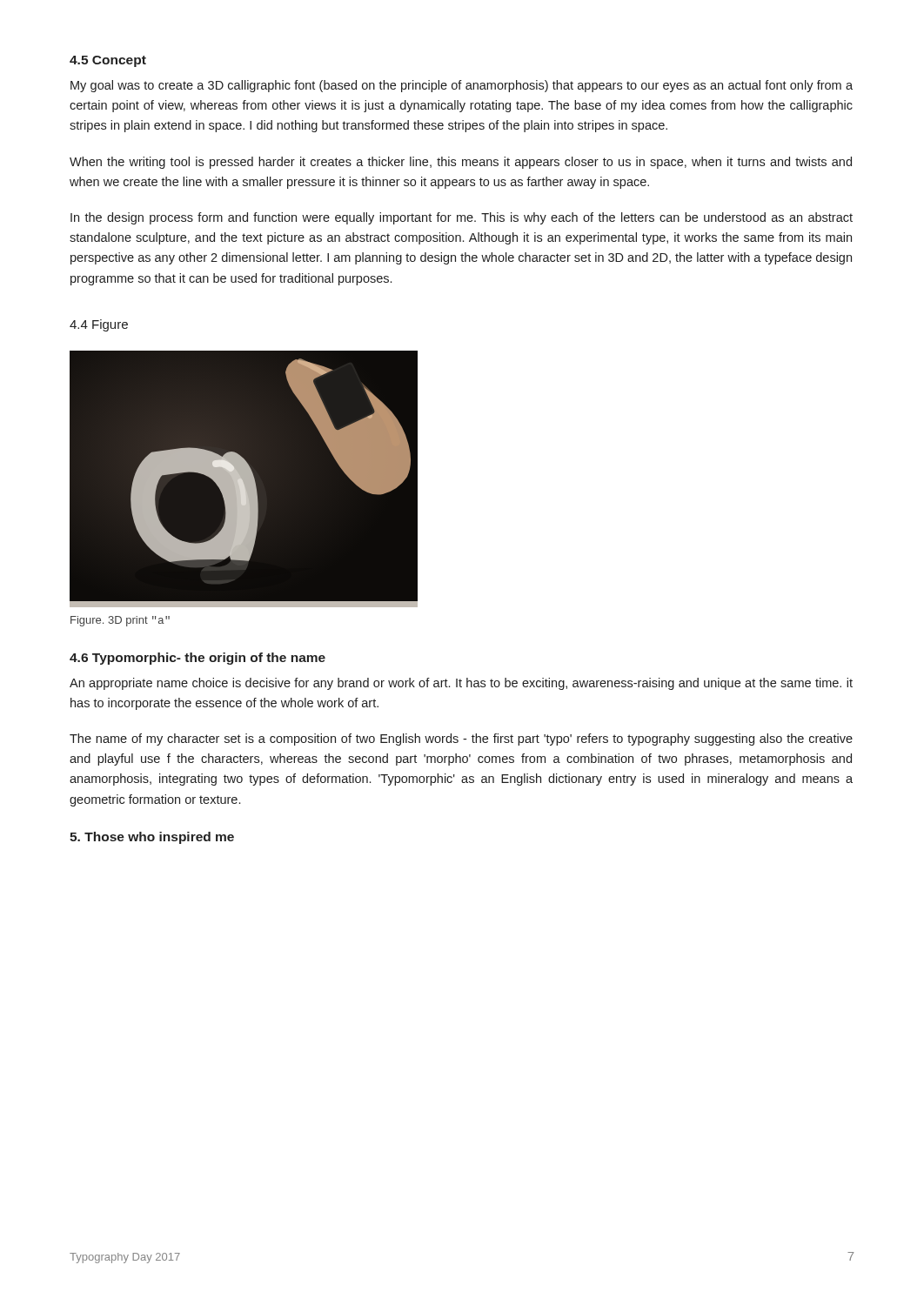Select the section header containing "4.6 Typomorphic- the origin of the"

[x=198, y=657]
